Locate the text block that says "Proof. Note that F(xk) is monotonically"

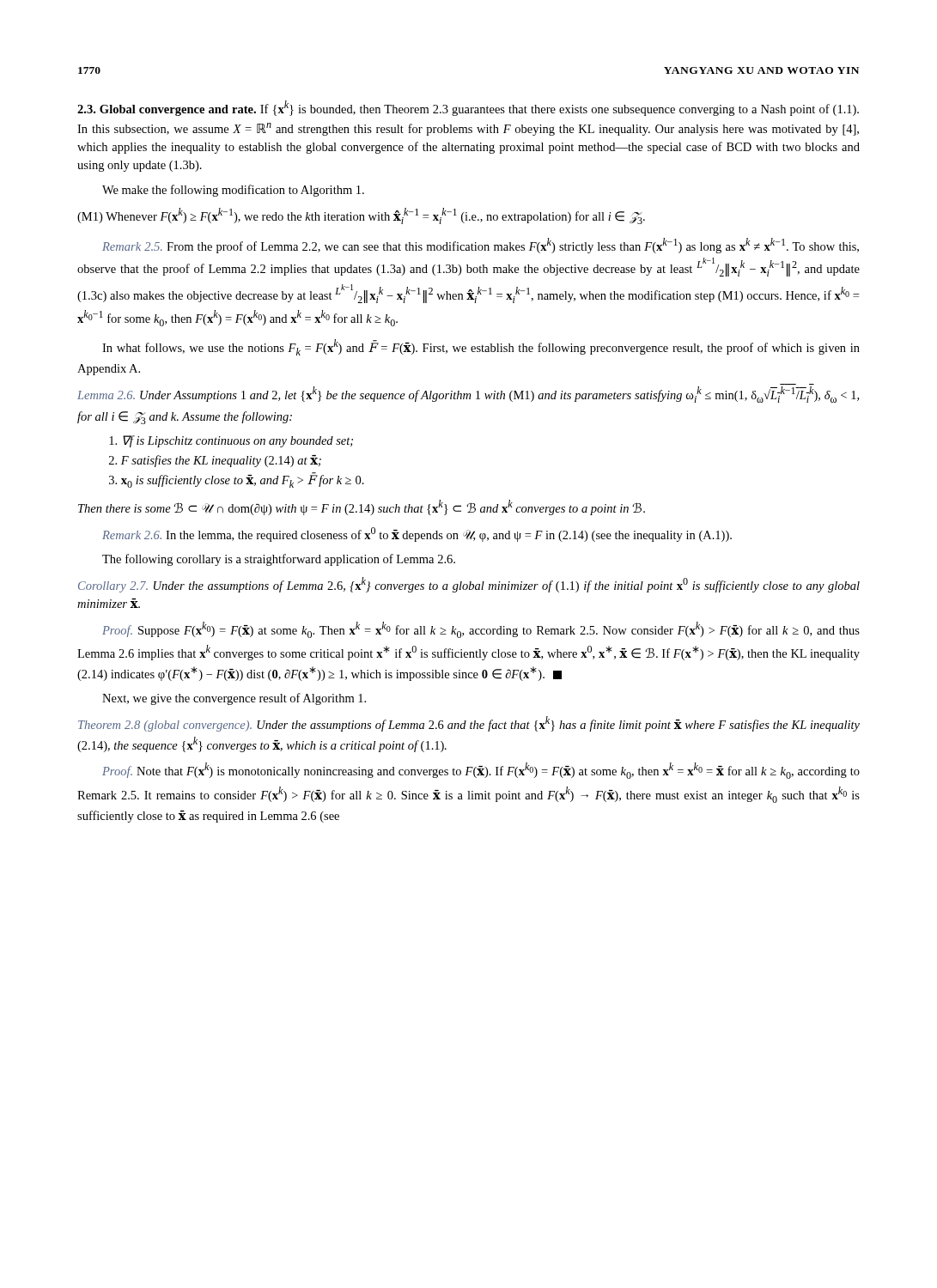point(468,793)
